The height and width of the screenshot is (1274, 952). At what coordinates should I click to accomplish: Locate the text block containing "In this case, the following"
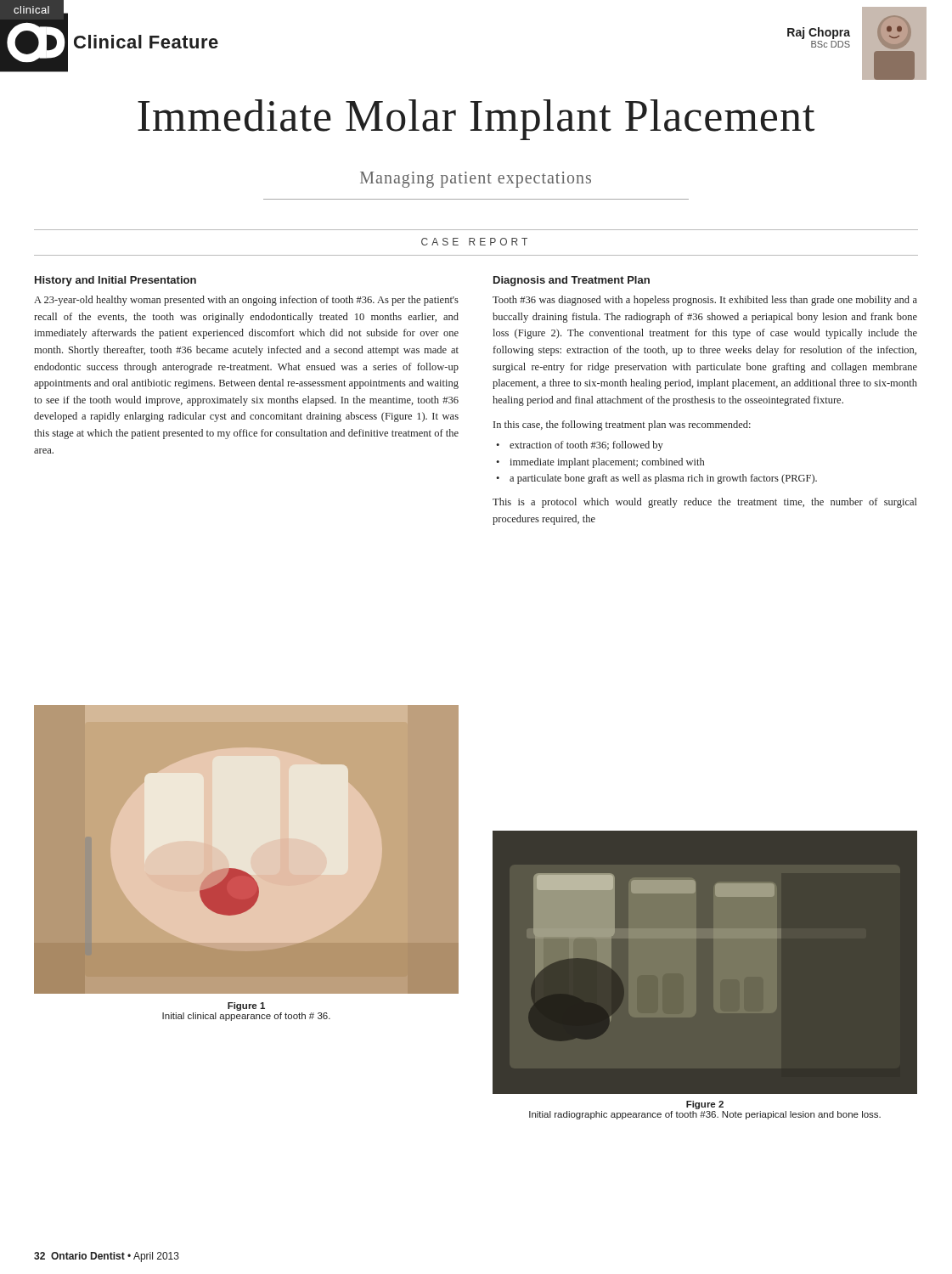(x=622, y=425)
